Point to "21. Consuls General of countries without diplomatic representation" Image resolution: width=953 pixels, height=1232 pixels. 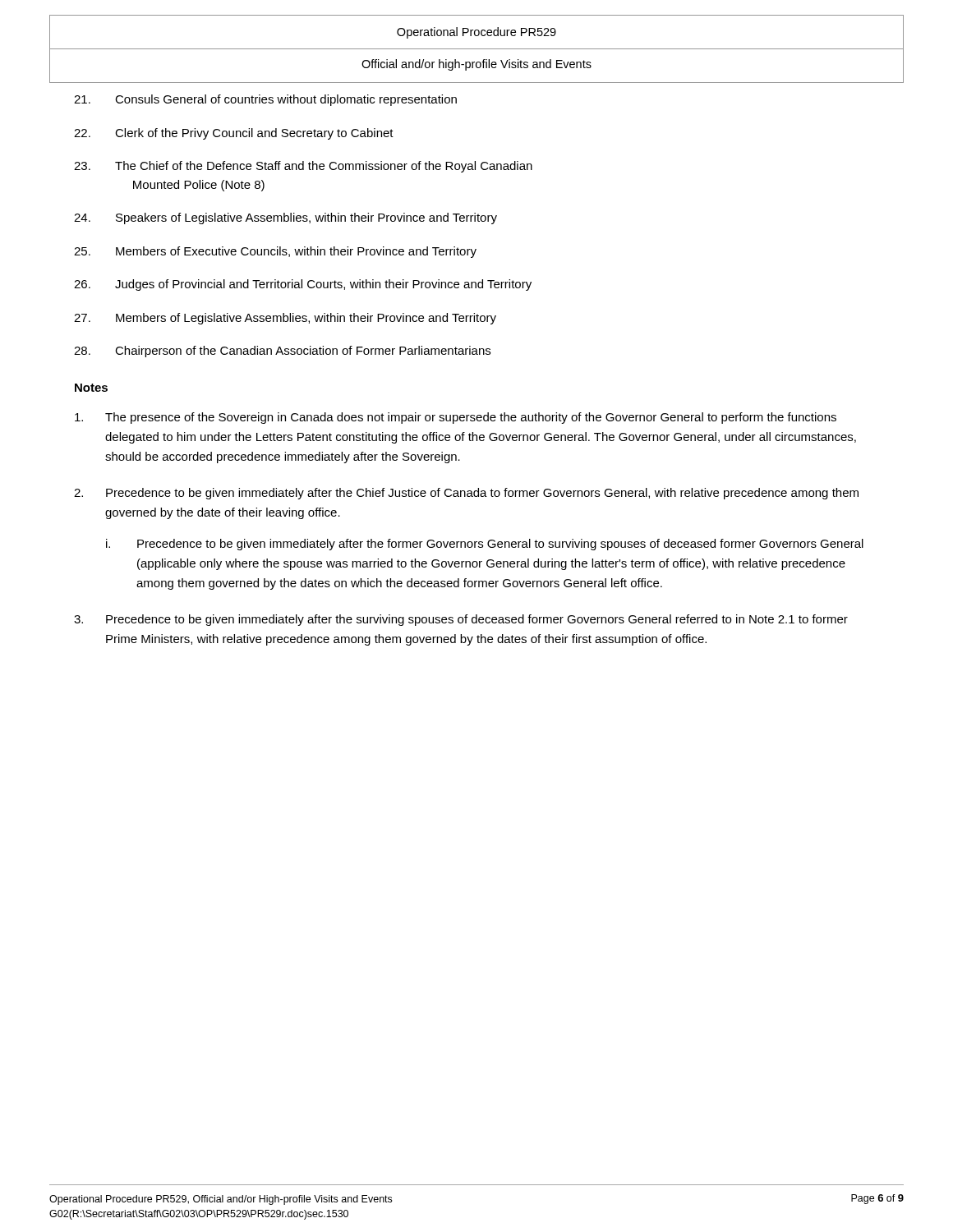tap(265, 100)
